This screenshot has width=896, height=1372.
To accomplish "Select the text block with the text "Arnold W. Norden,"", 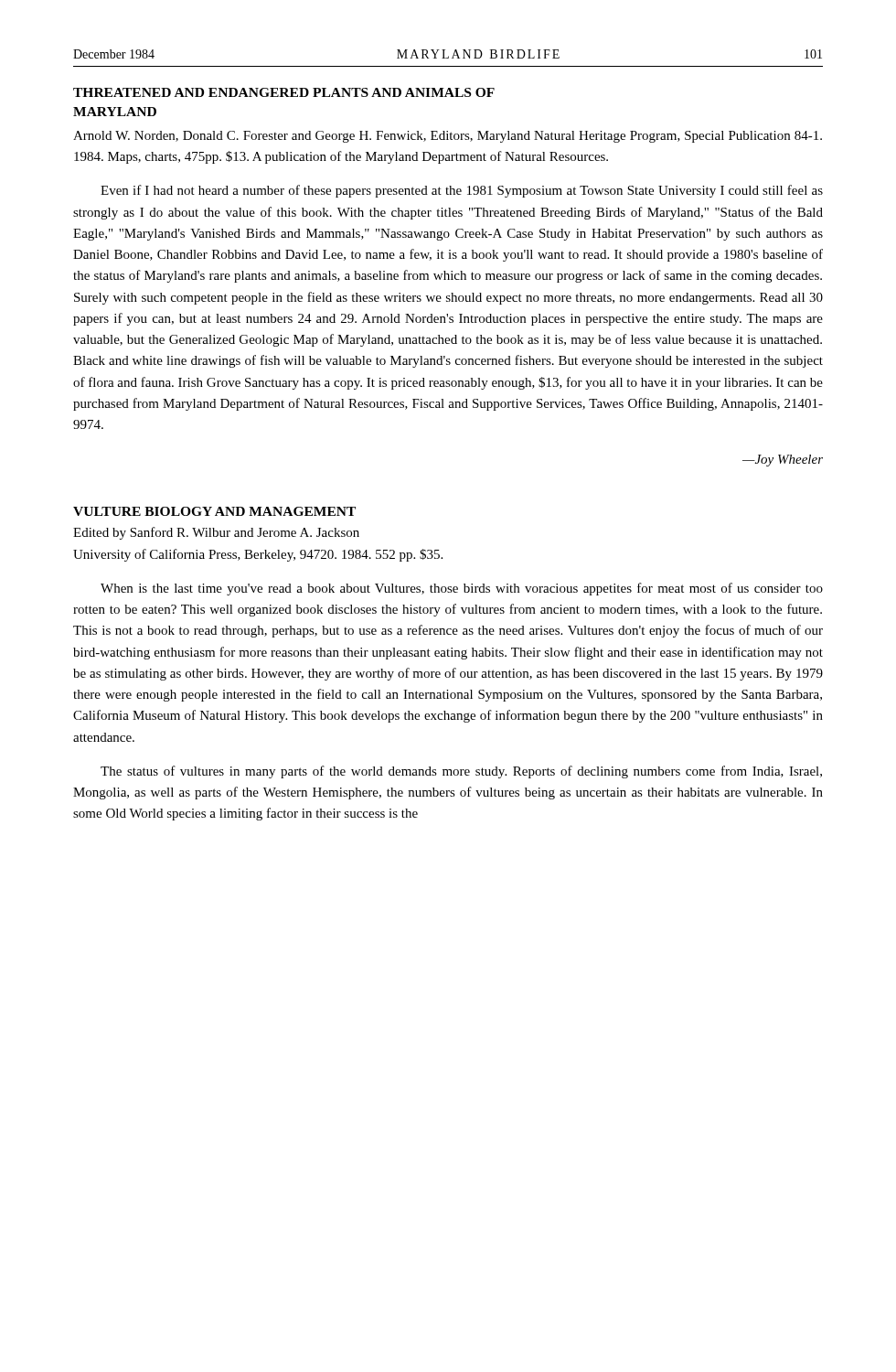I will click(448, 146).
